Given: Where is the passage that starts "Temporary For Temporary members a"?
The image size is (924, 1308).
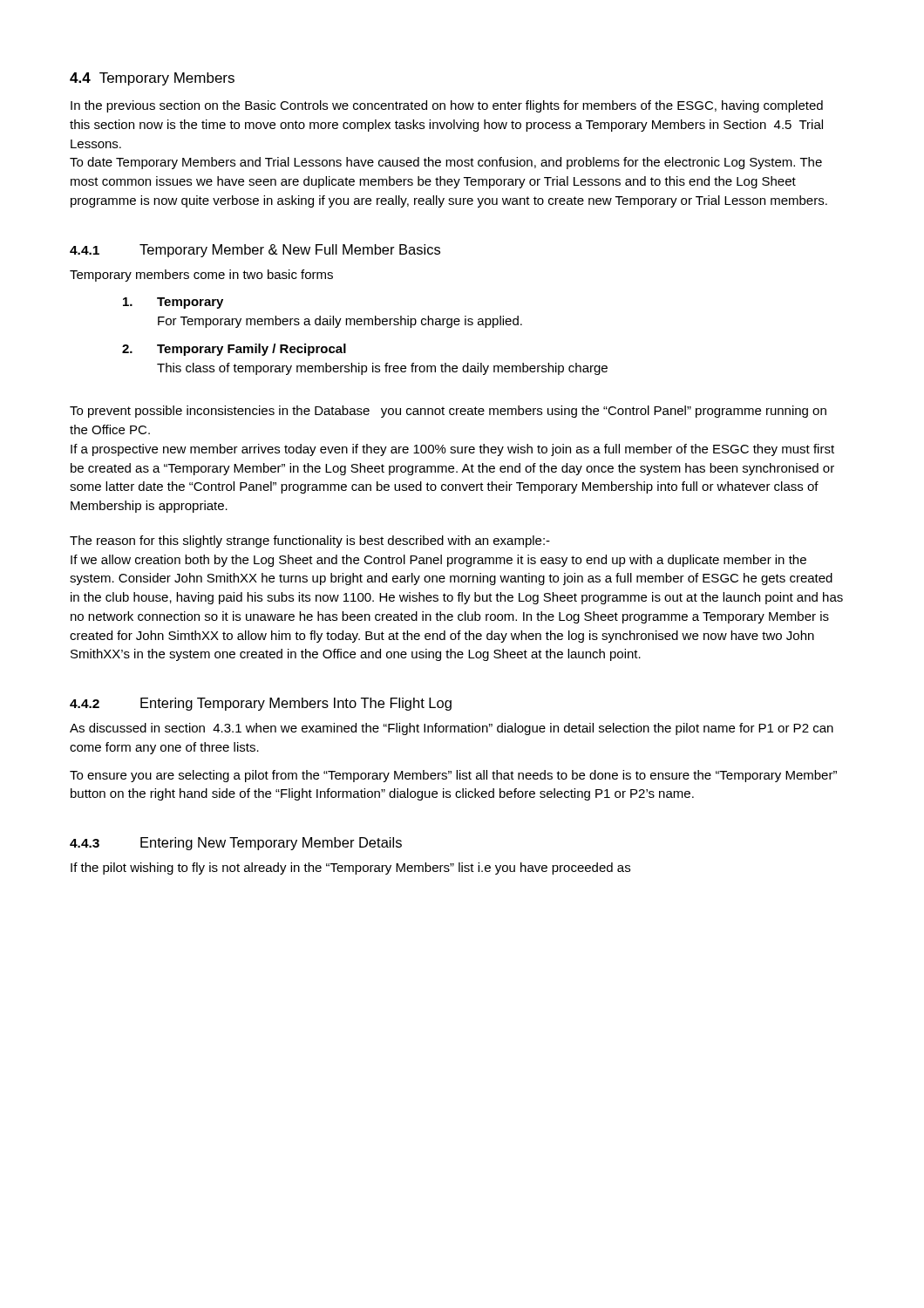Looking at the screenshot, I should click(484, 311).
